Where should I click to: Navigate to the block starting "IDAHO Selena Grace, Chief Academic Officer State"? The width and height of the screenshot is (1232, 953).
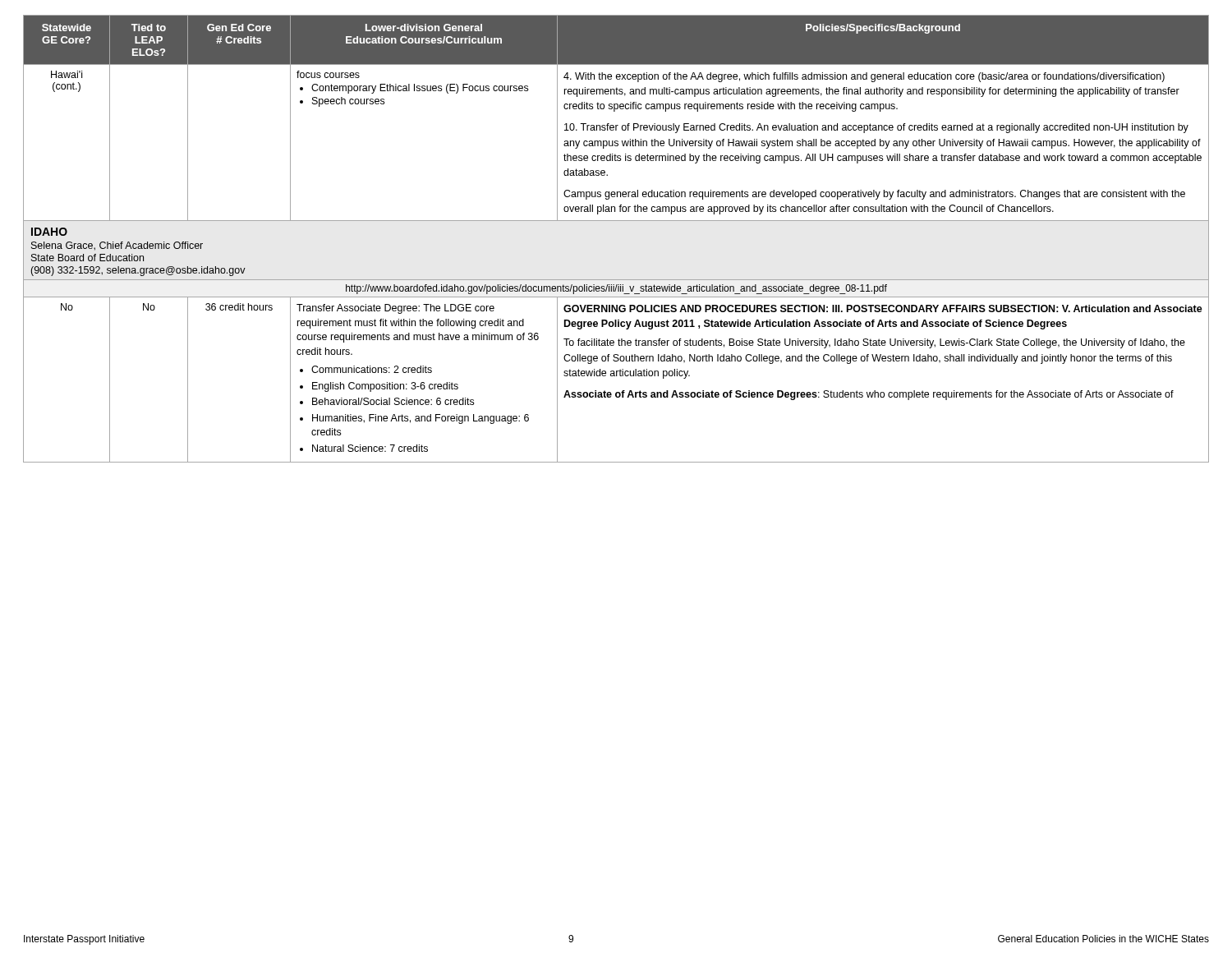click(49, 232)
